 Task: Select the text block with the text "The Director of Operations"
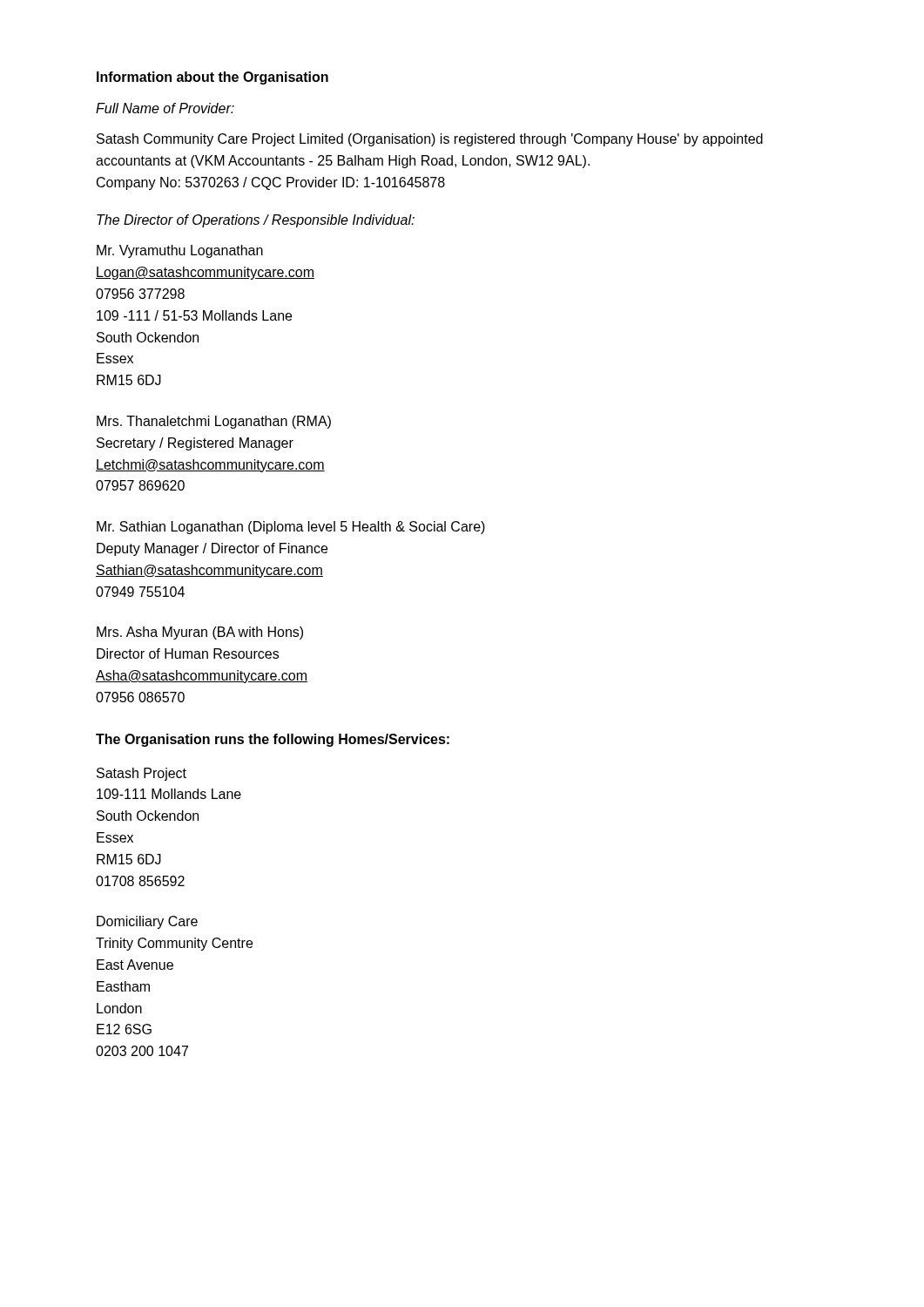pos(255,220)
